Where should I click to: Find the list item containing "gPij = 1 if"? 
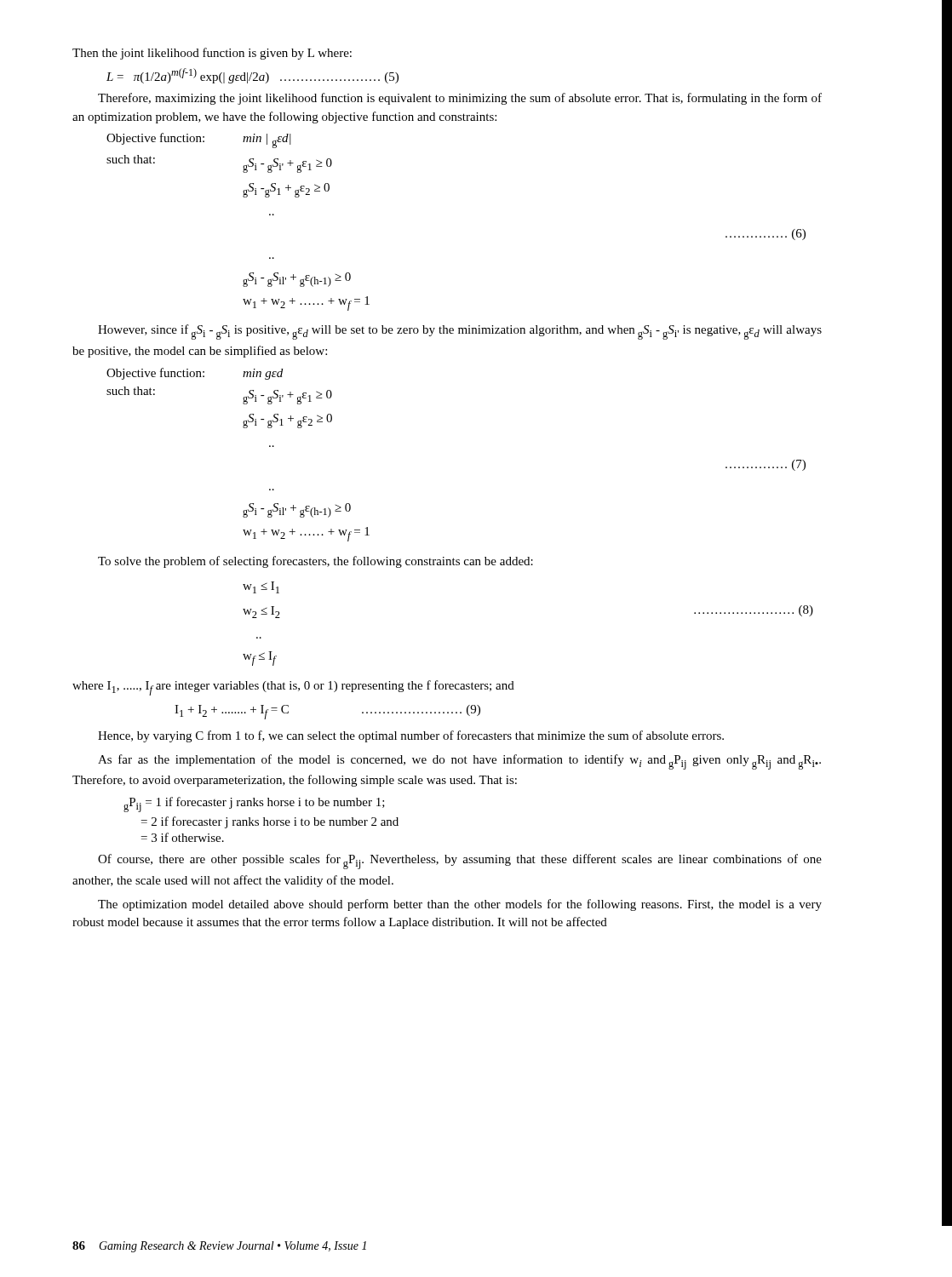click(254, 804)
